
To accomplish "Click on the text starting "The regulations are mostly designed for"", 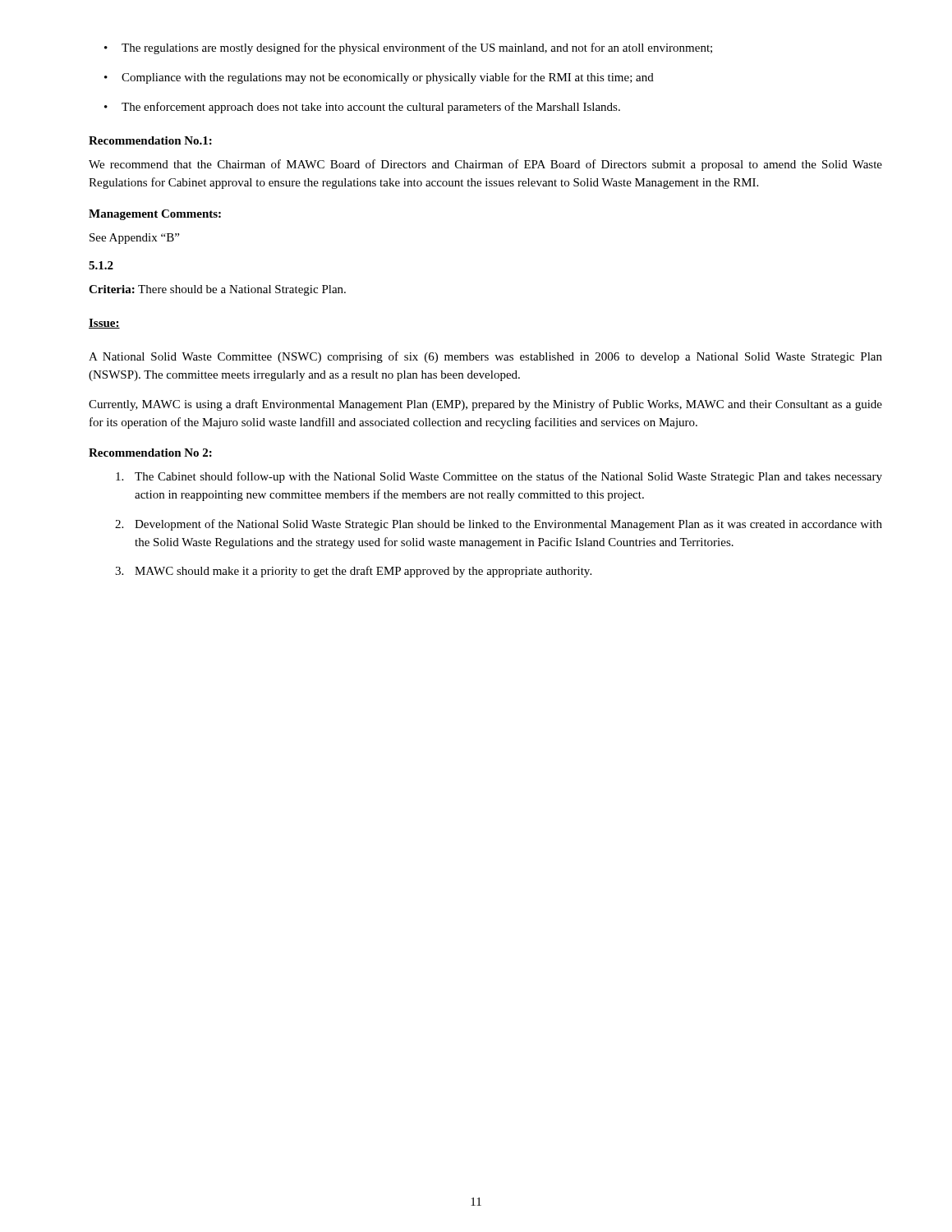I will 493,48.
